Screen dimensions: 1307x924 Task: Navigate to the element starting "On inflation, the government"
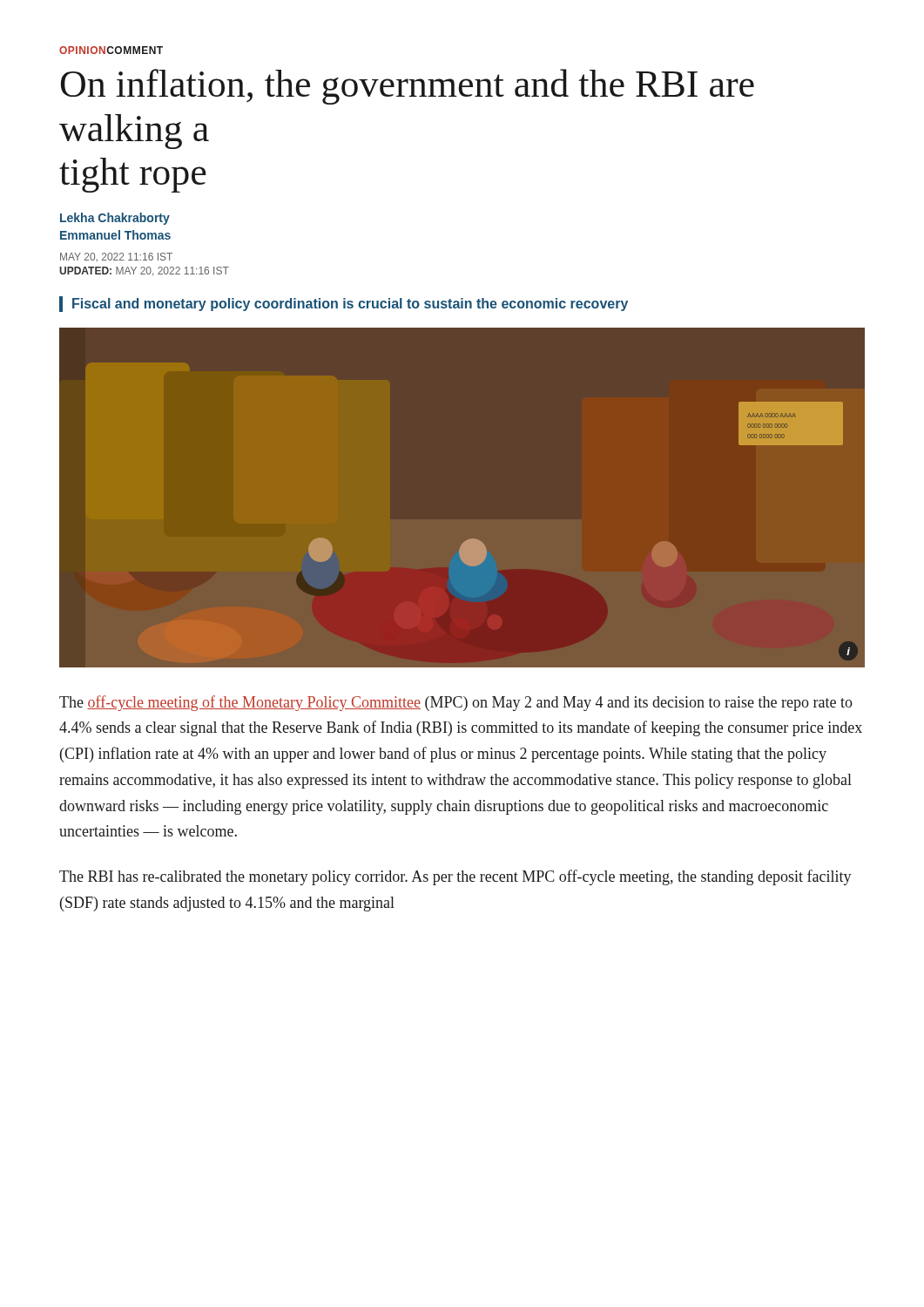click(x=408, y=87)
